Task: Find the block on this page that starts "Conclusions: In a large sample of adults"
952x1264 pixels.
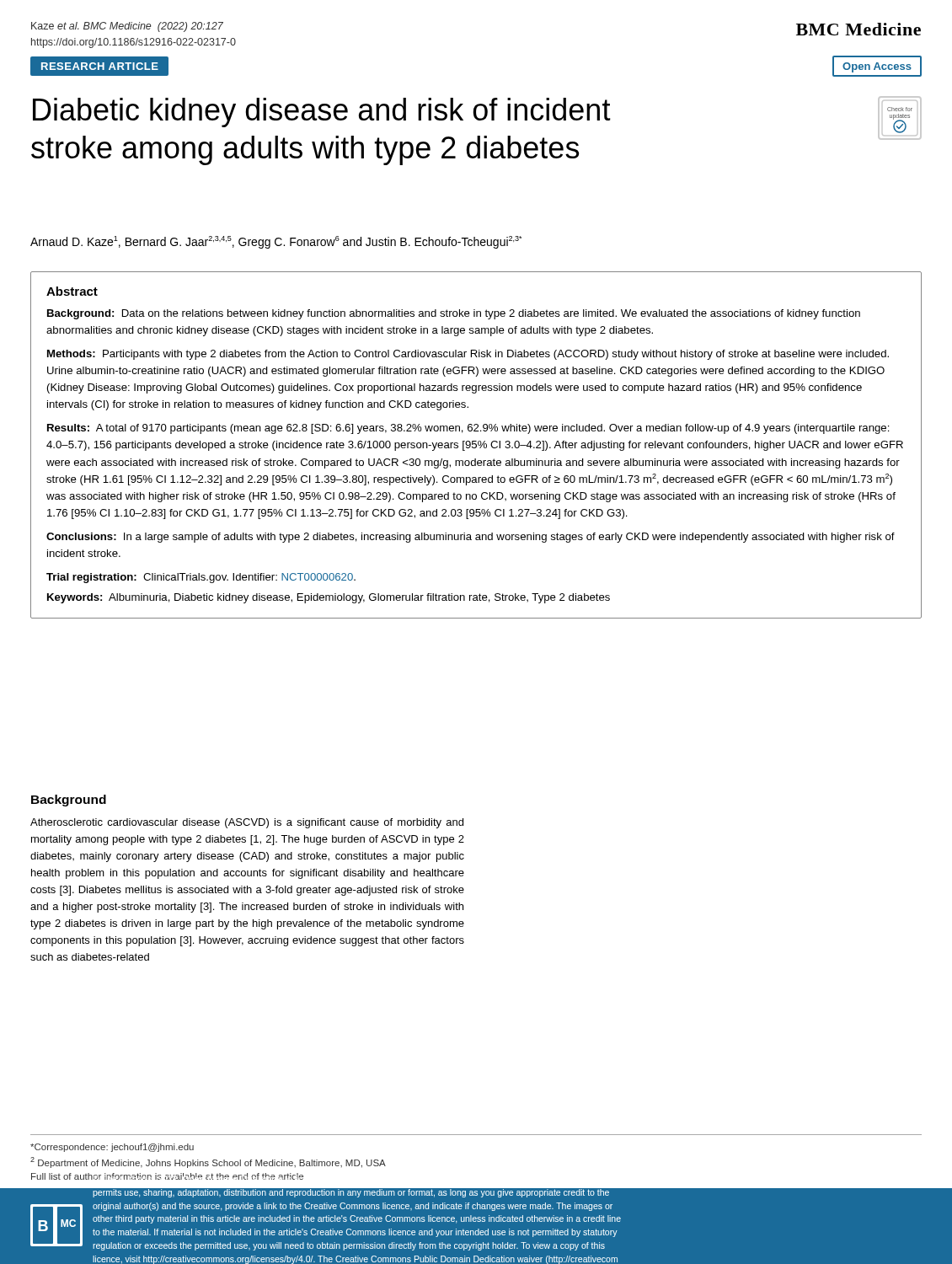Action: (x=470, y=545)
